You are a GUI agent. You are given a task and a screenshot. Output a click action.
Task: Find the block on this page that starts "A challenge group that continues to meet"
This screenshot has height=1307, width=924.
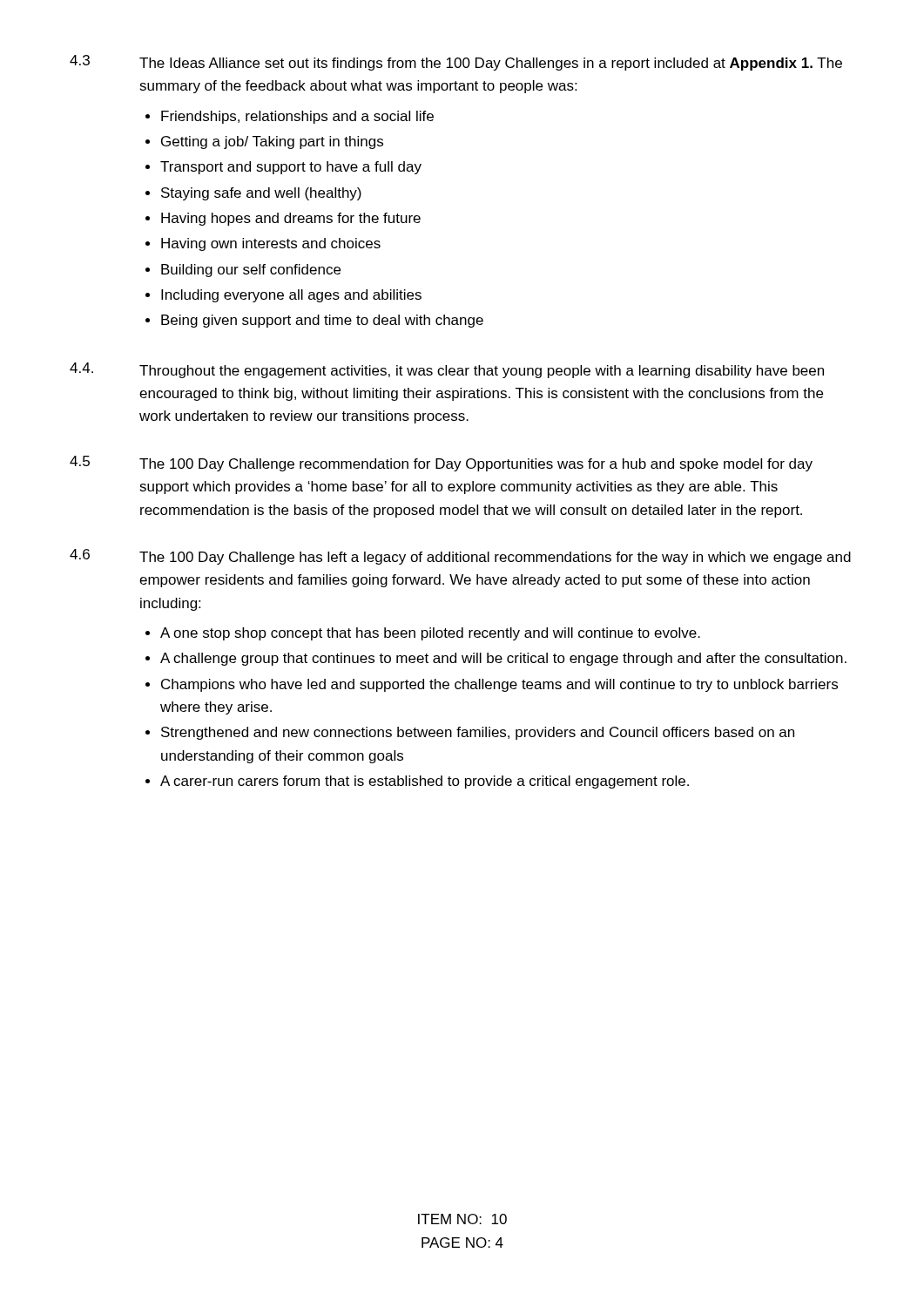click(x=504, y=658)
